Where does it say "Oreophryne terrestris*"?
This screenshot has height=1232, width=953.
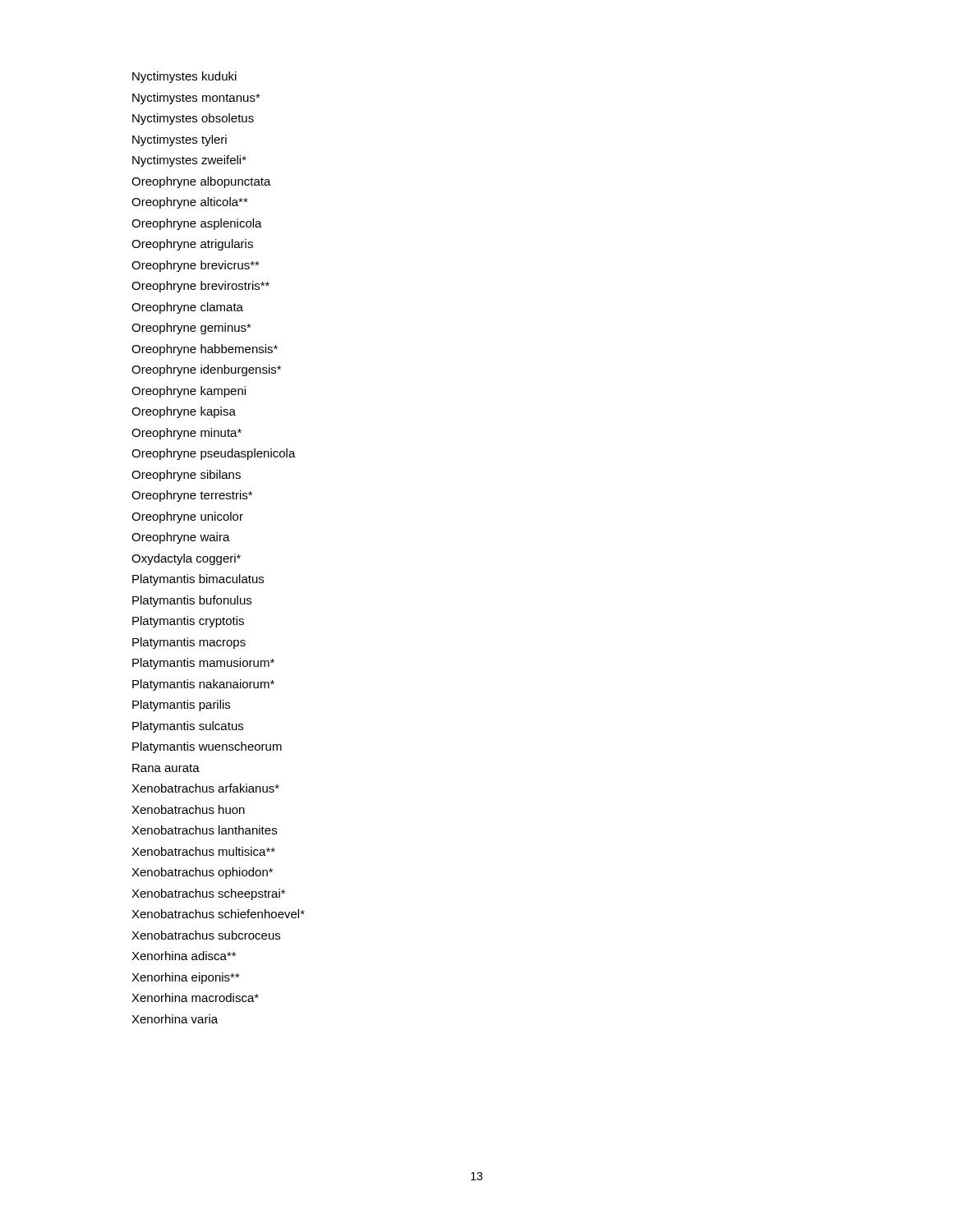pyautogui.click(x=192, y=495)
